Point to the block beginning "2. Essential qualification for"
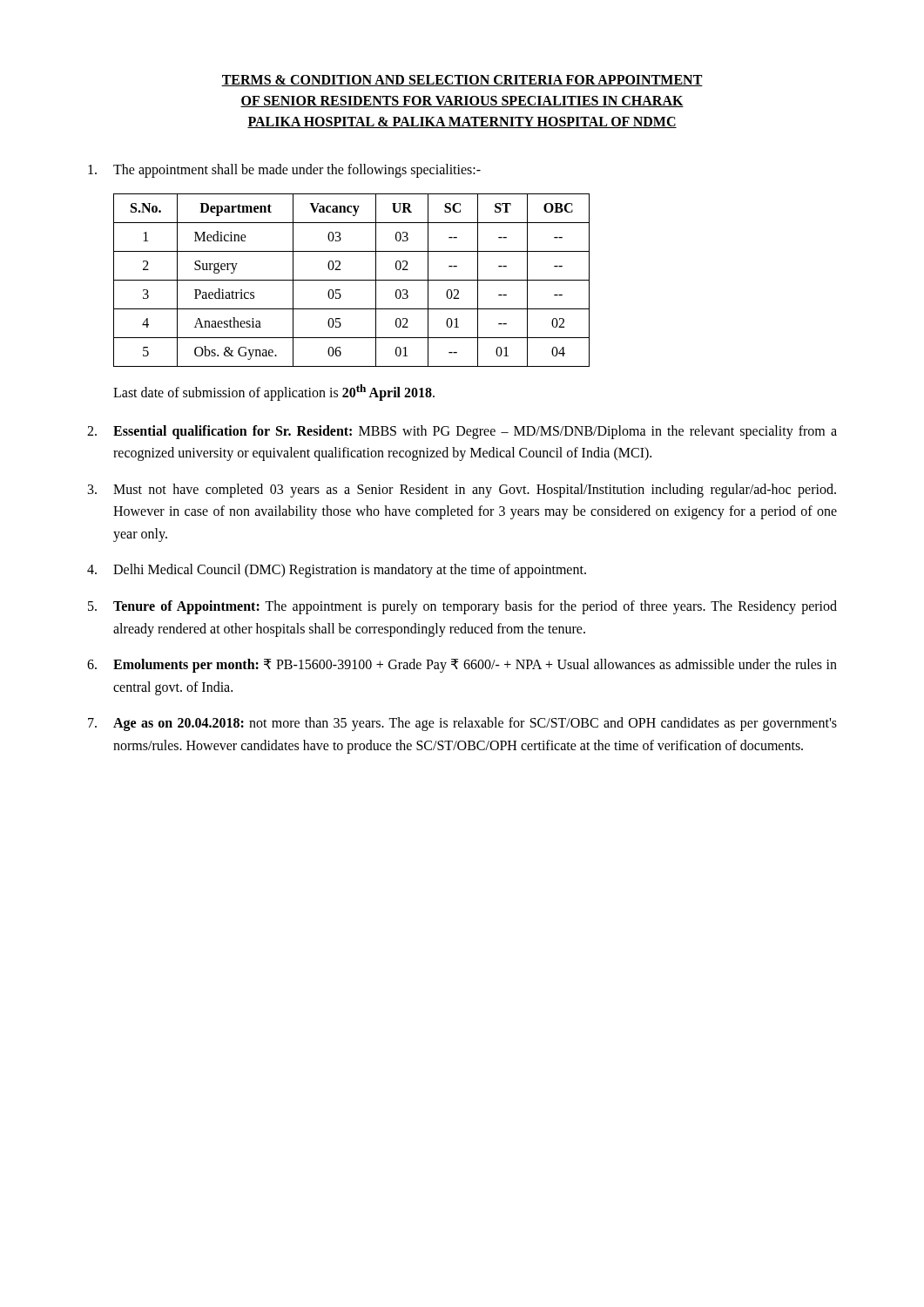The image size is (924, 1307). click(x=462, y=442)
